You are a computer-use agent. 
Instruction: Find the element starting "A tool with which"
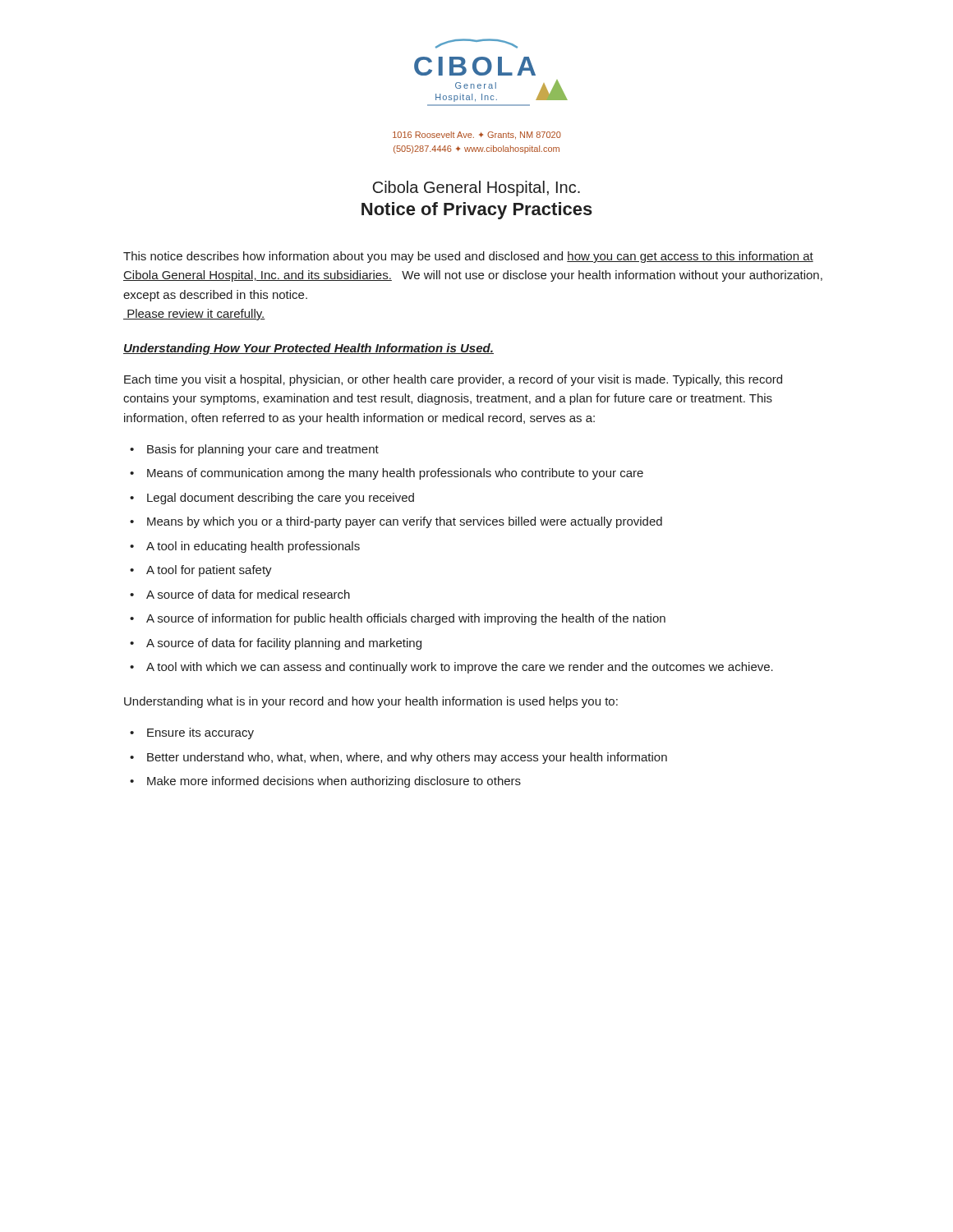460,667
